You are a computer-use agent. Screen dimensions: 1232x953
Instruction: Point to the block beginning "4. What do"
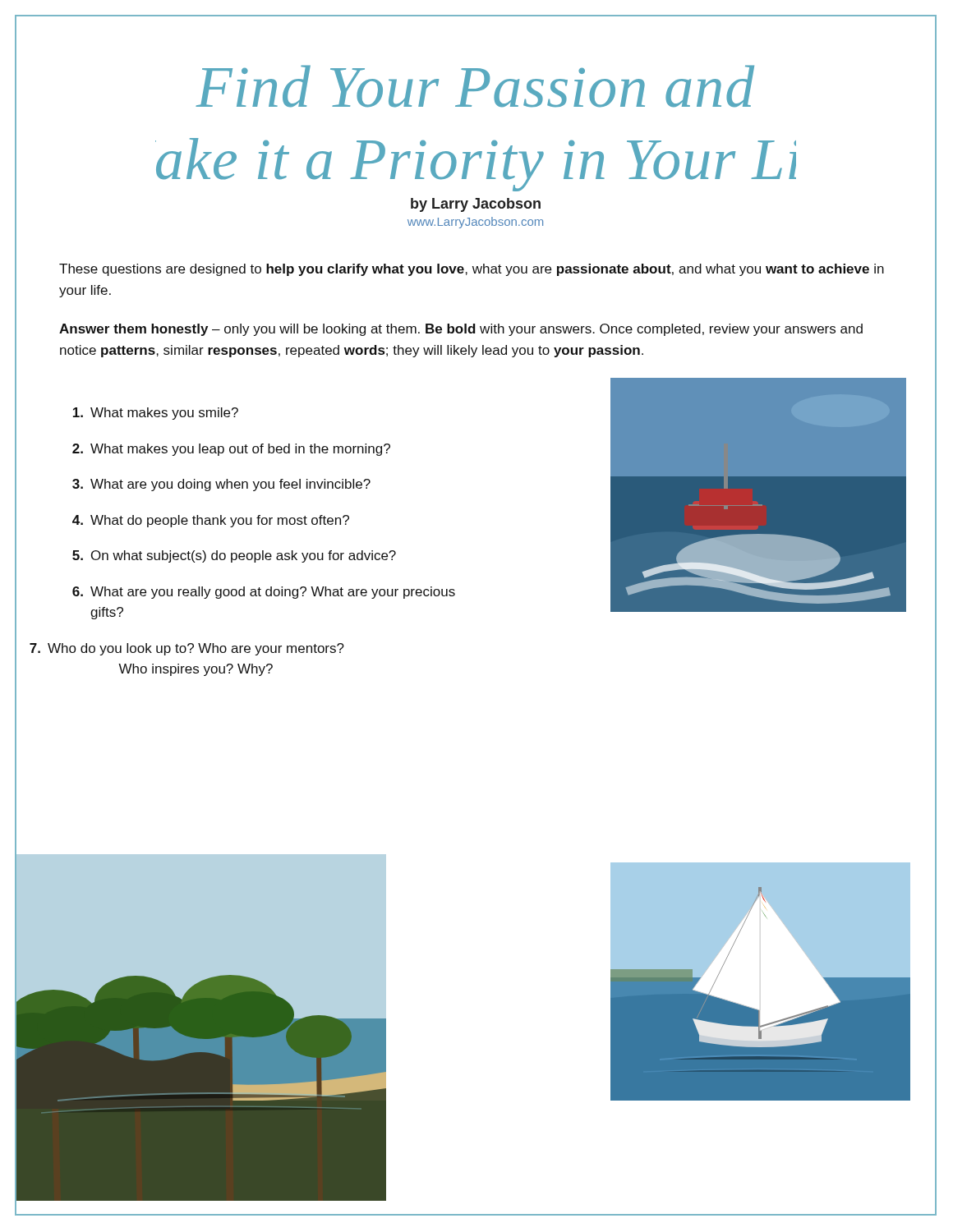[204, 520]
